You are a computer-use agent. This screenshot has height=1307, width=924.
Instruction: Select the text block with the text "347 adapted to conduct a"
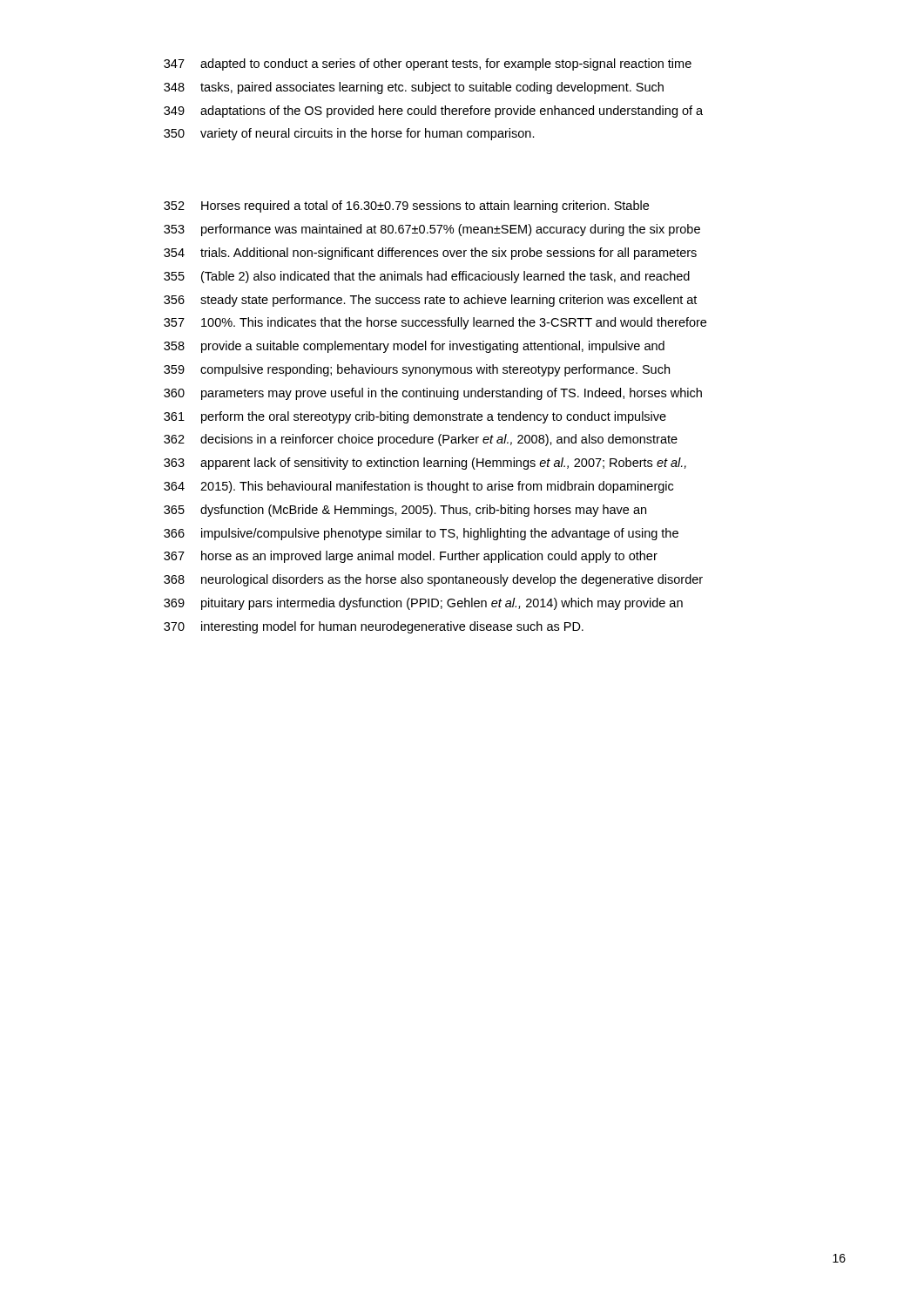click(492, 99)
